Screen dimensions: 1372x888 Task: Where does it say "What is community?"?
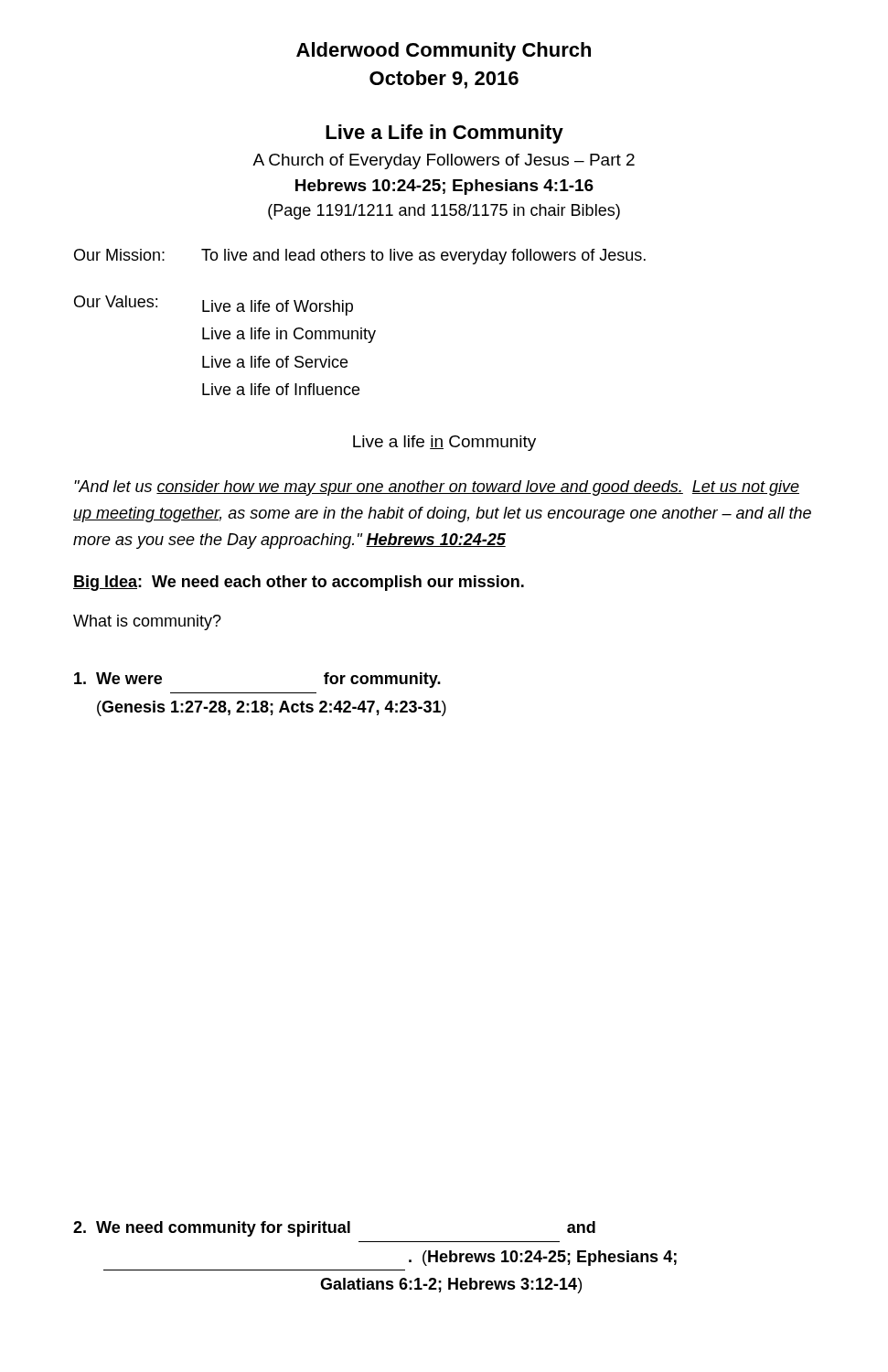click(x=147, y=621)
